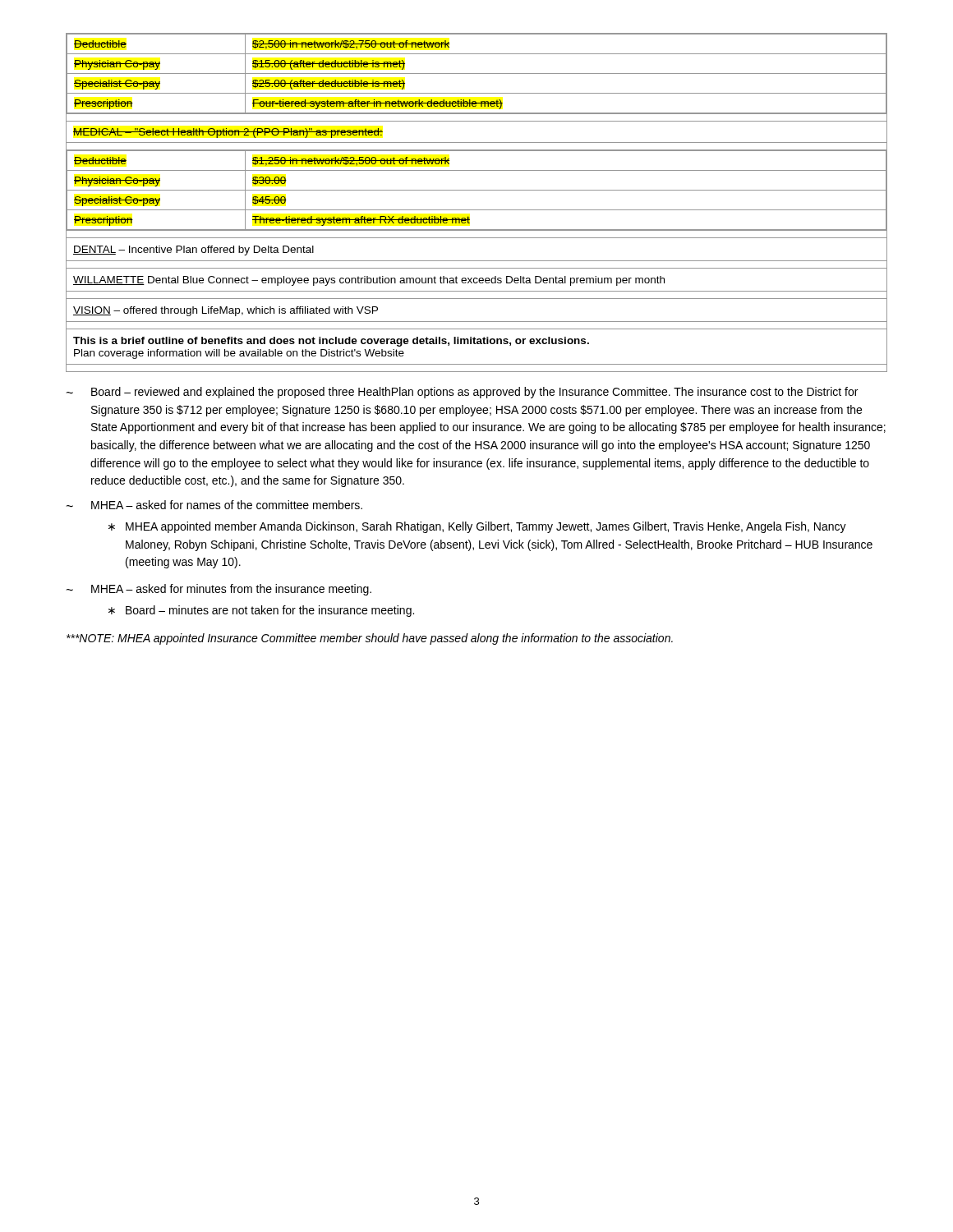Viewport: 953px width, 1232px height.
Task: Click the passage that begins "~ Board –"
Action: coord(476,437)
